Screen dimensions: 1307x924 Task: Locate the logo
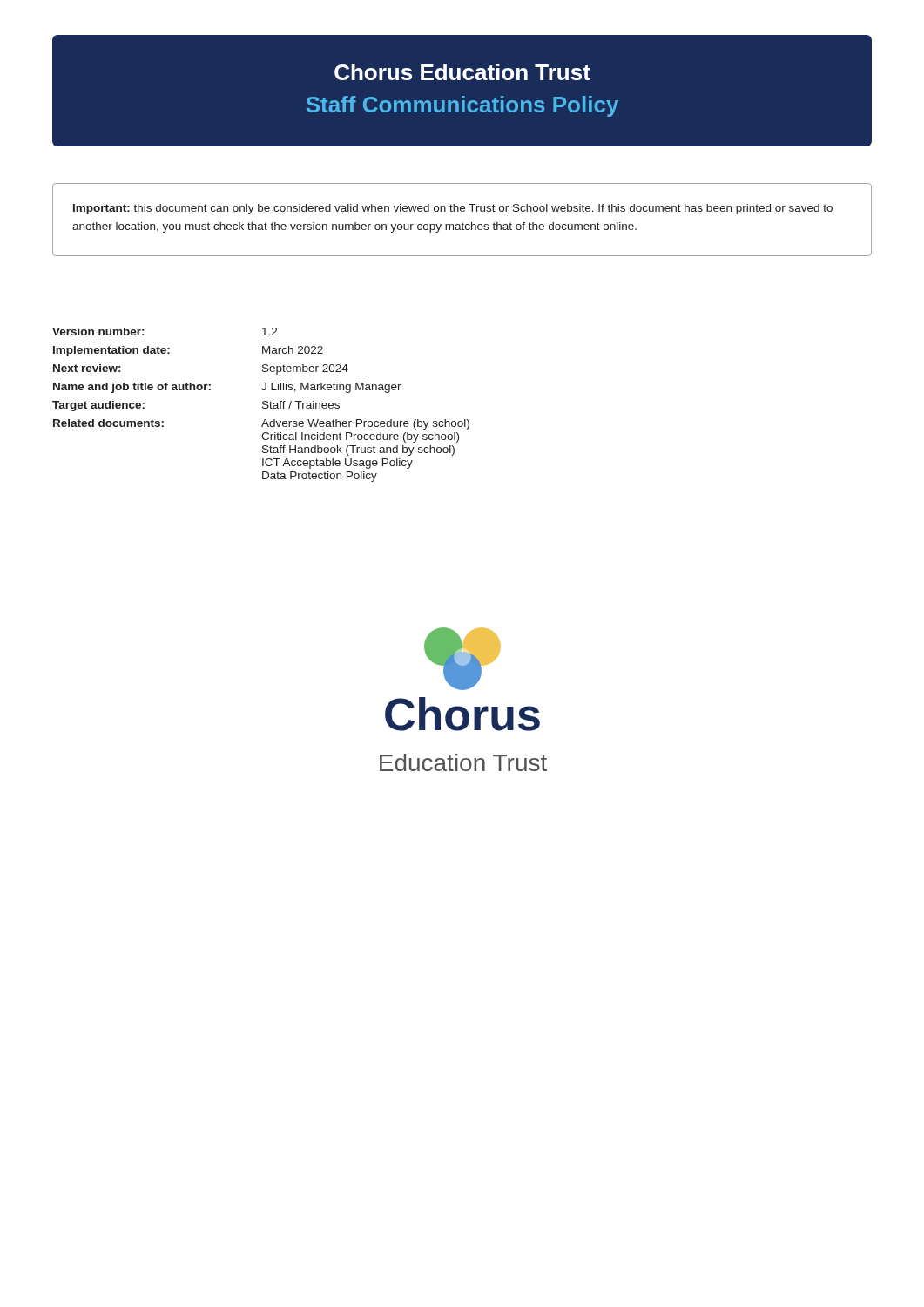coord(462,710)
